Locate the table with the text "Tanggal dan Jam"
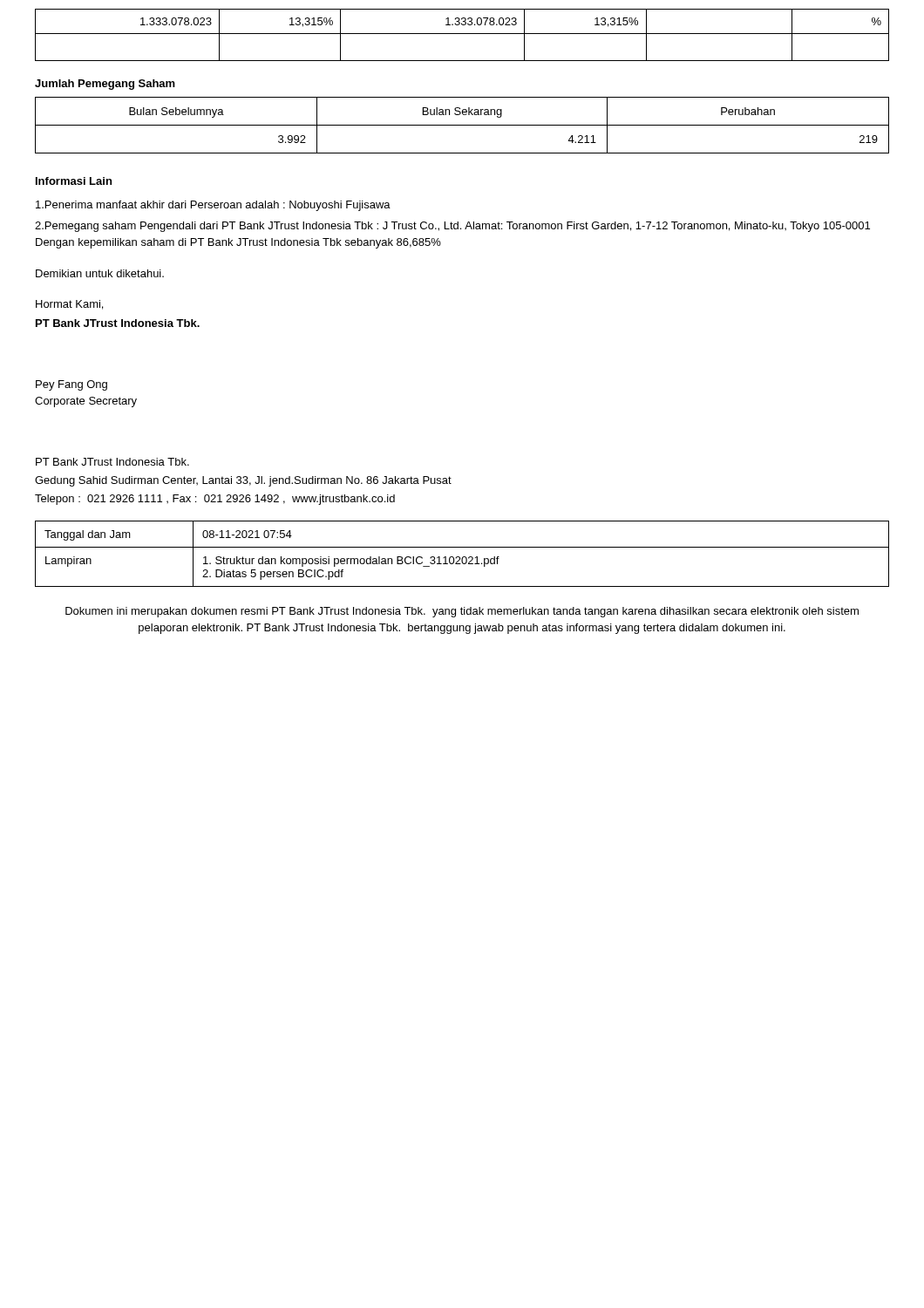924x1308 pixels. 462,553
